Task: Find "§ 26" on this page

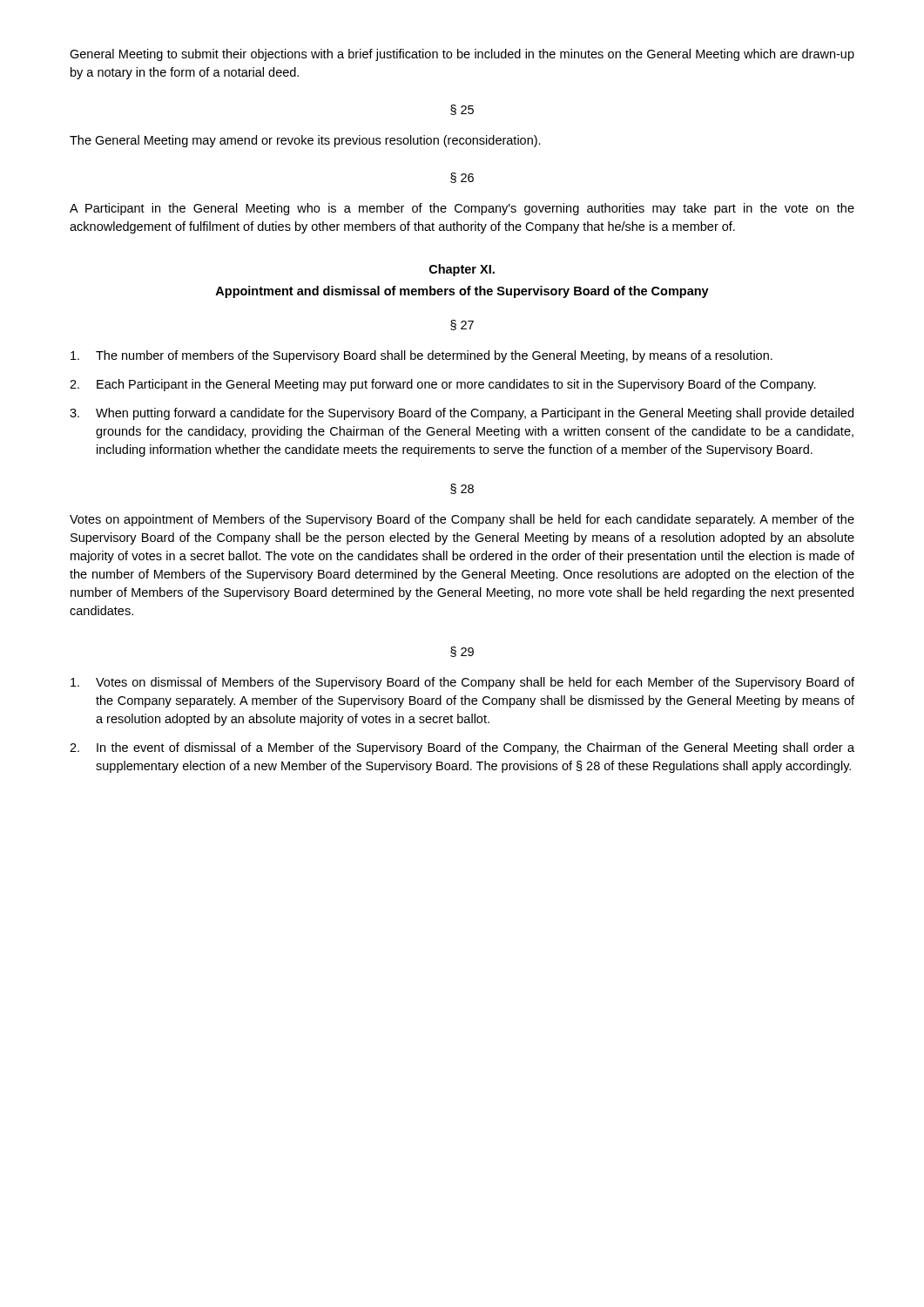Action: [x=462, y=178]
